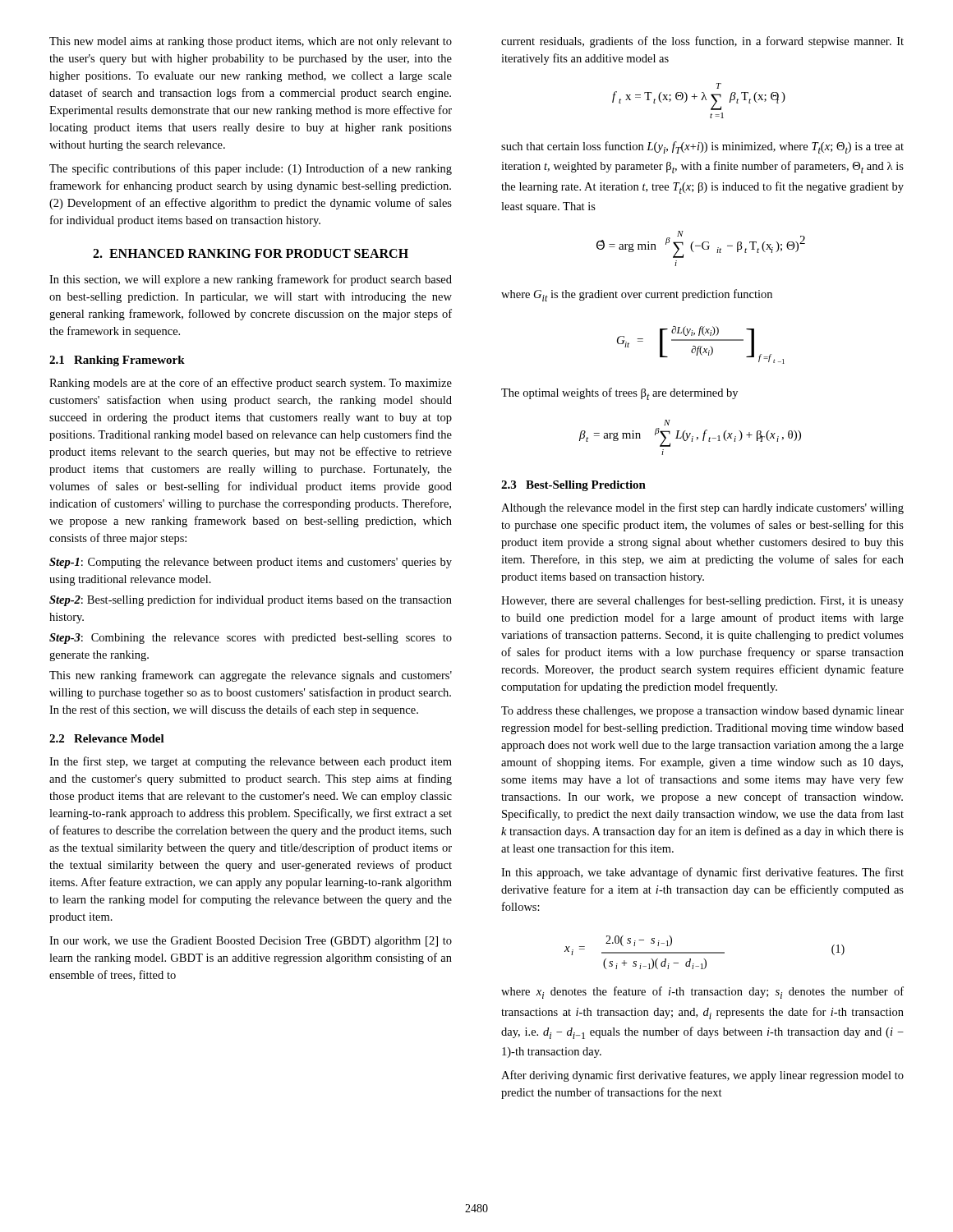Select the text block starting "Although the relevance model in the"
Viewport: 953px width, 1232px height.
[x=702, y=708]
